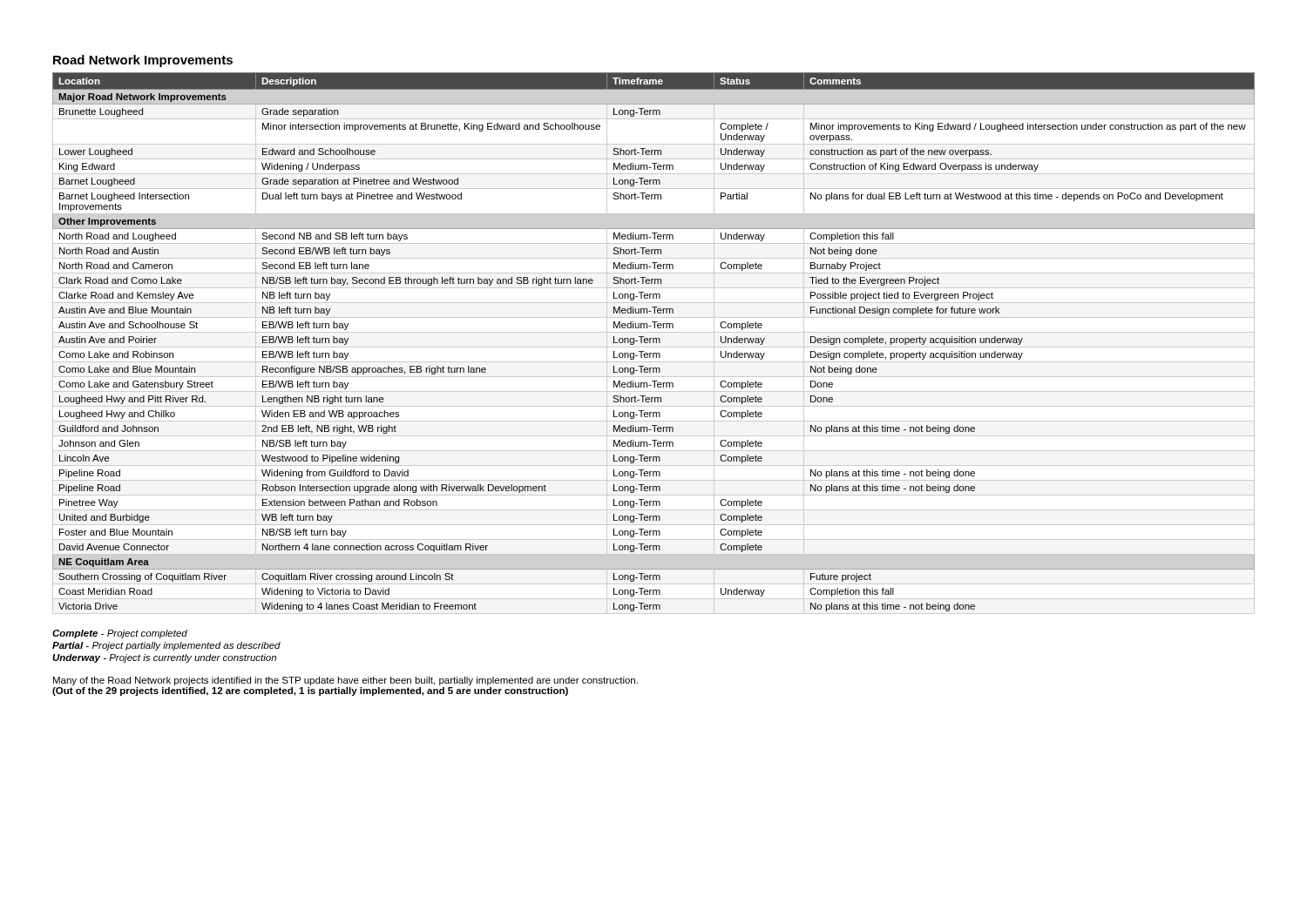Navigate to the text block starting "Complete - Project completed"
Screen dimensions: 924x1307
click(120, 633)
